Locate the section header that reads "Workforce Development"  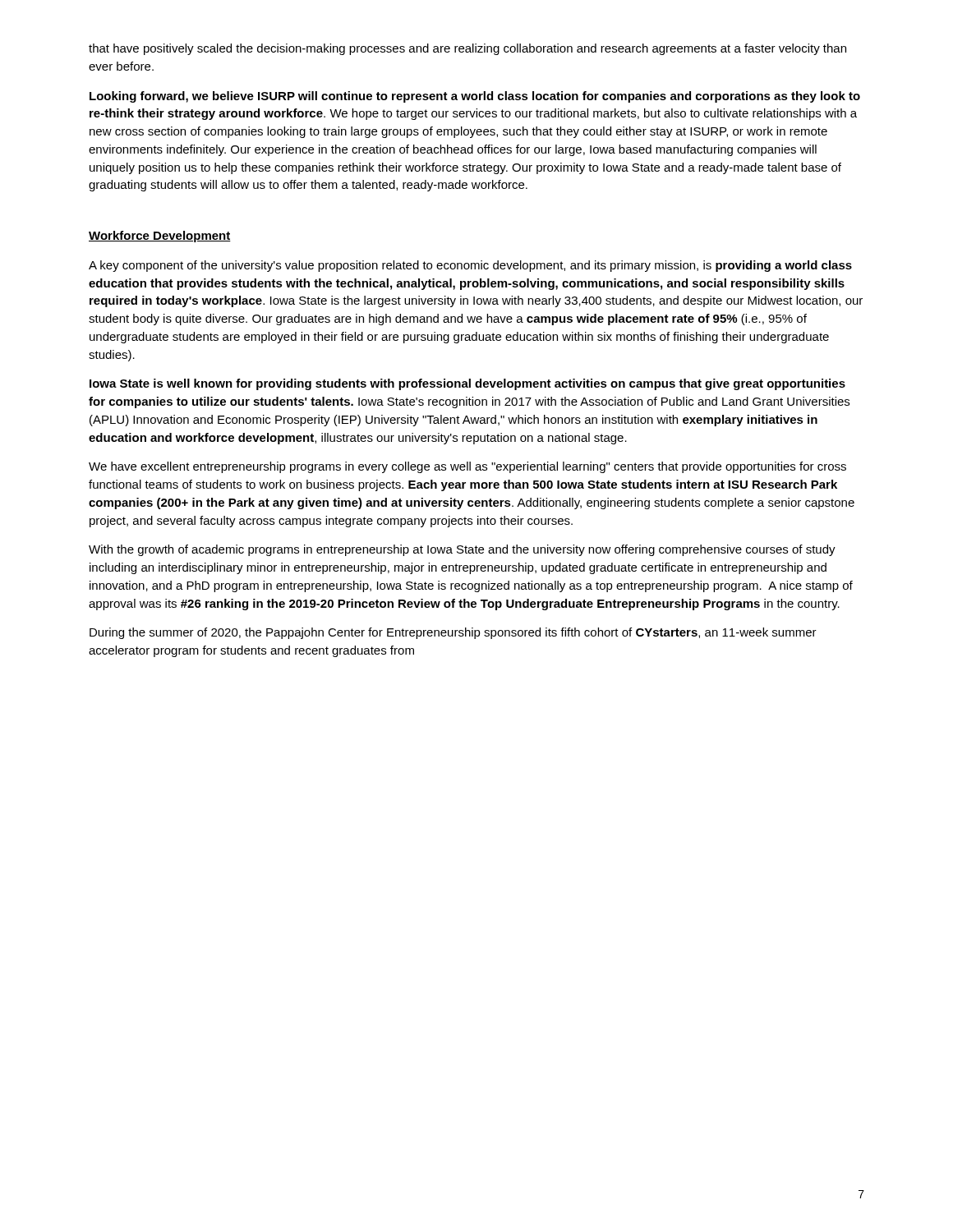159,235
